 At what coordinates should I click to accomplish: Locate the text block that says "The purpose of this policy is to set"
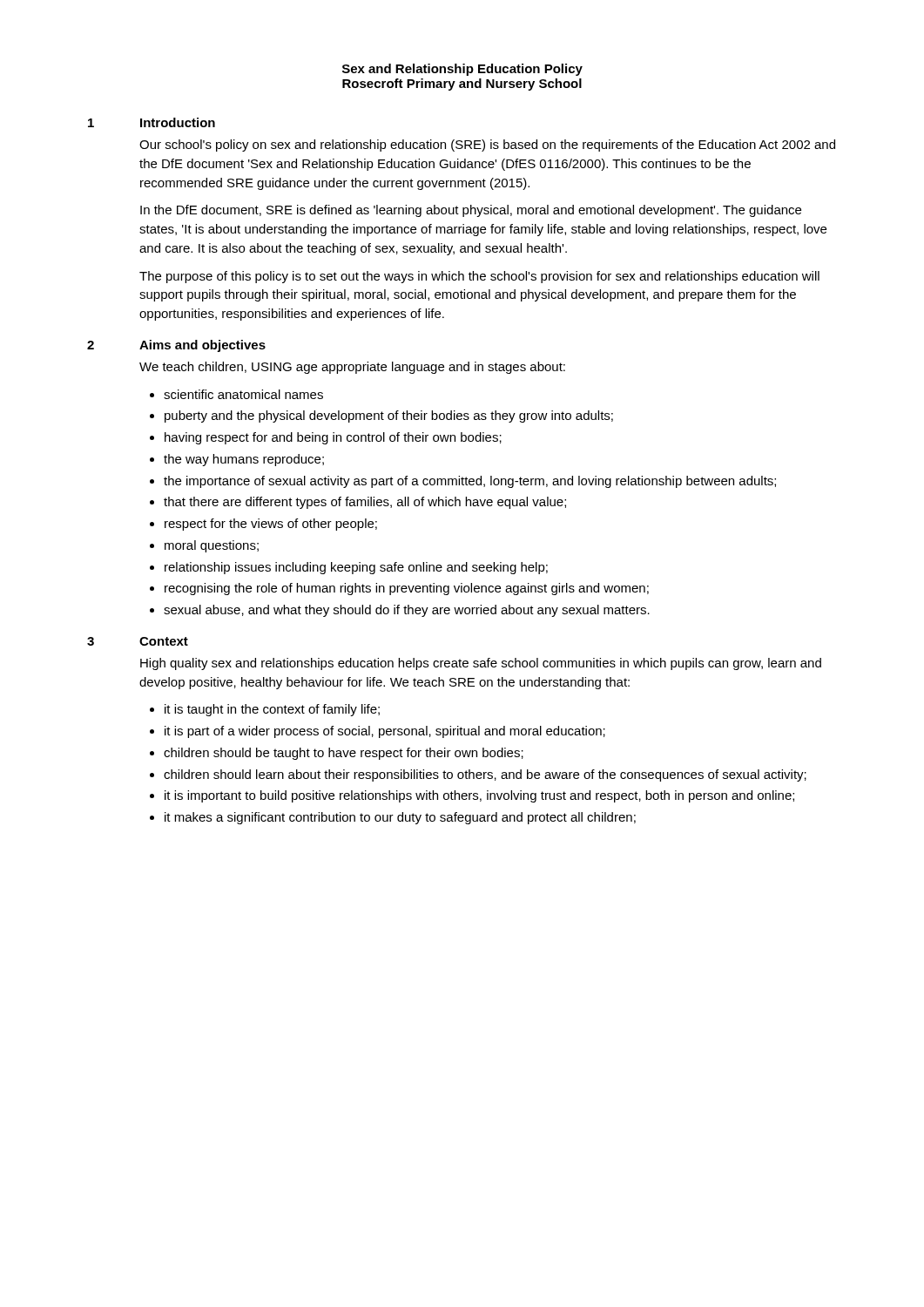pyautogui.click(x=488, y=295)
